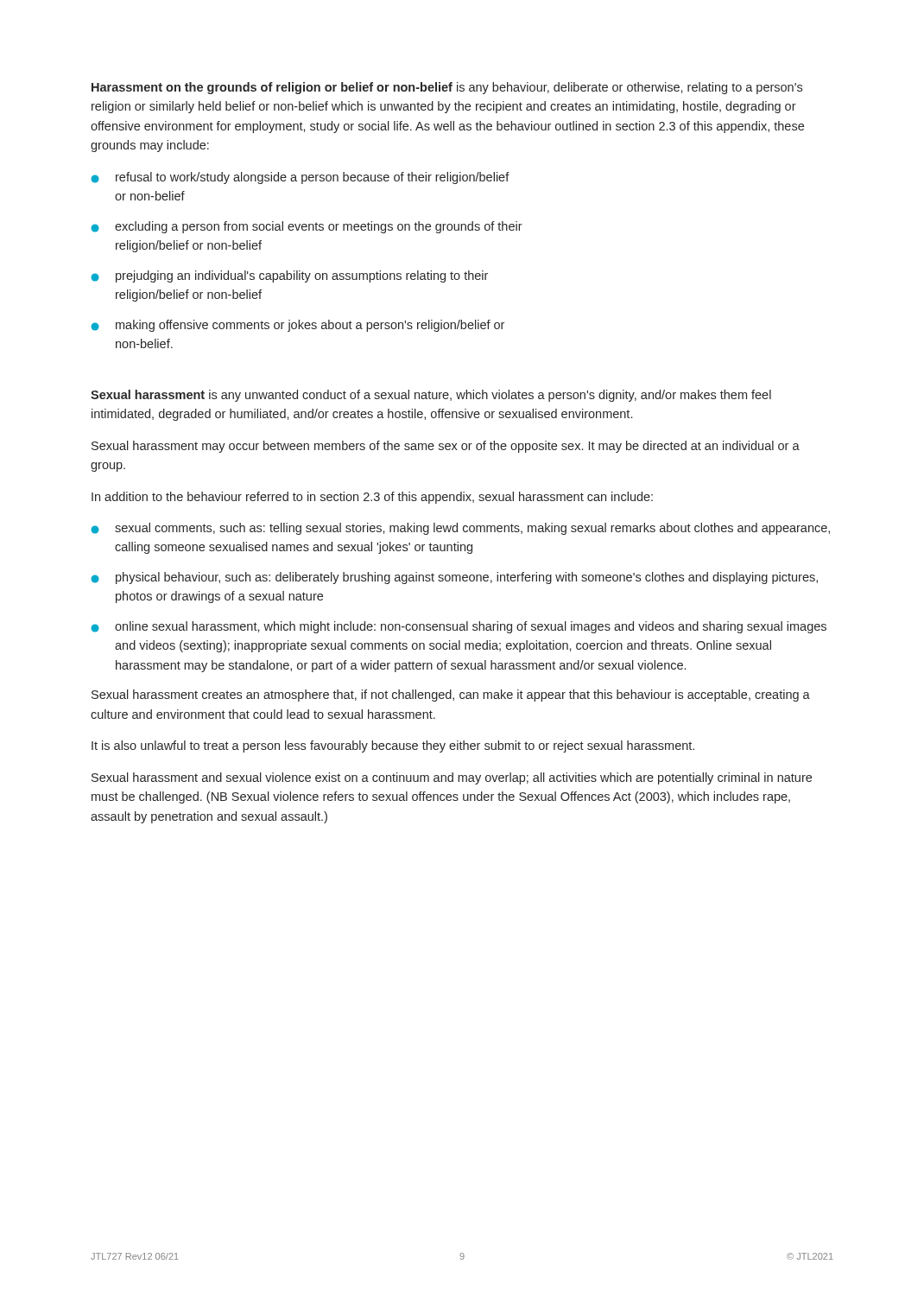Locate the passage starting "sexual comments, such"

tap(462, 538)
